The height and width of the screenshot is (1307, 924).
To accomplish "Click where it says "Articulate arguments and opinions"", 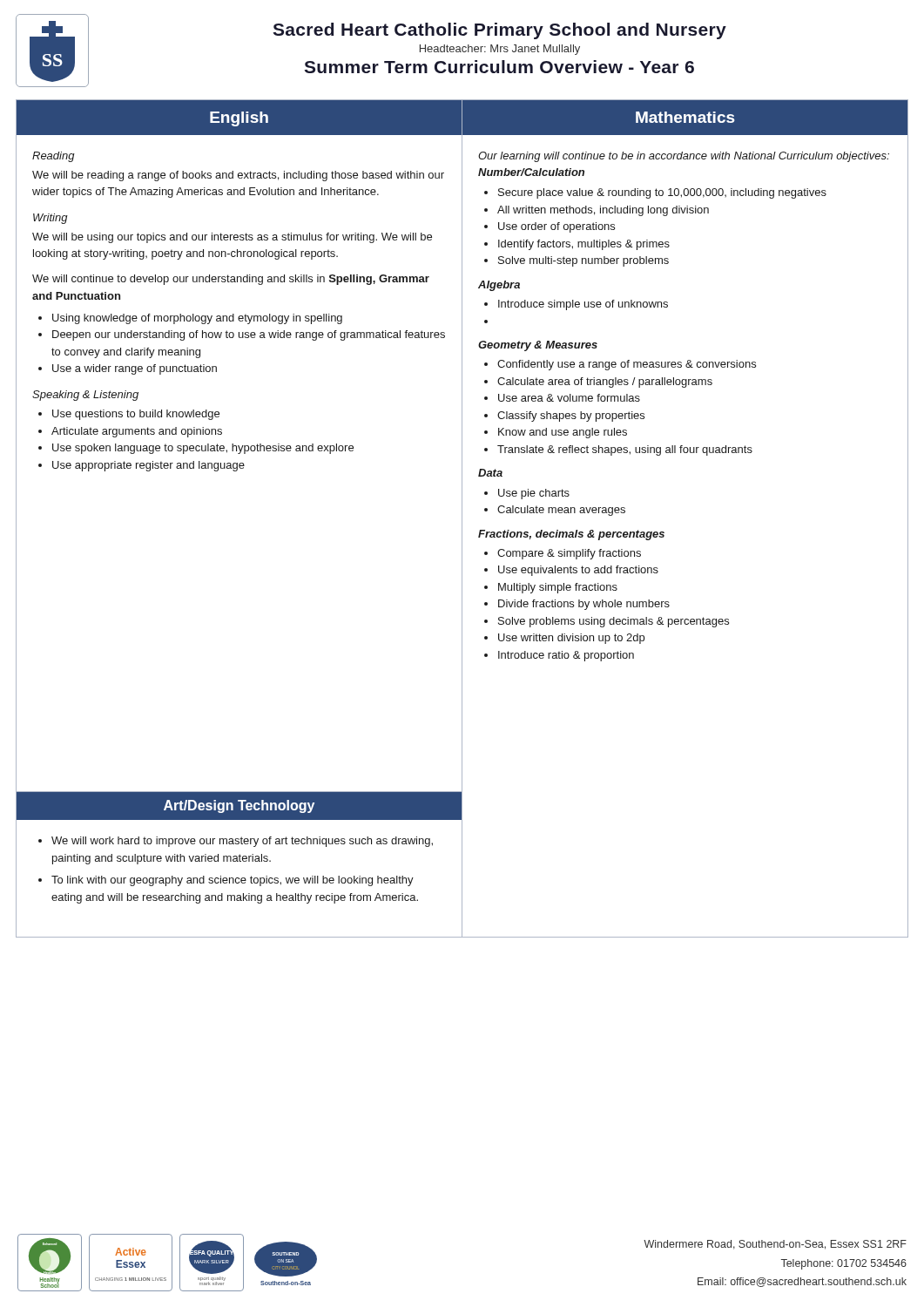I will coord(137,431).
